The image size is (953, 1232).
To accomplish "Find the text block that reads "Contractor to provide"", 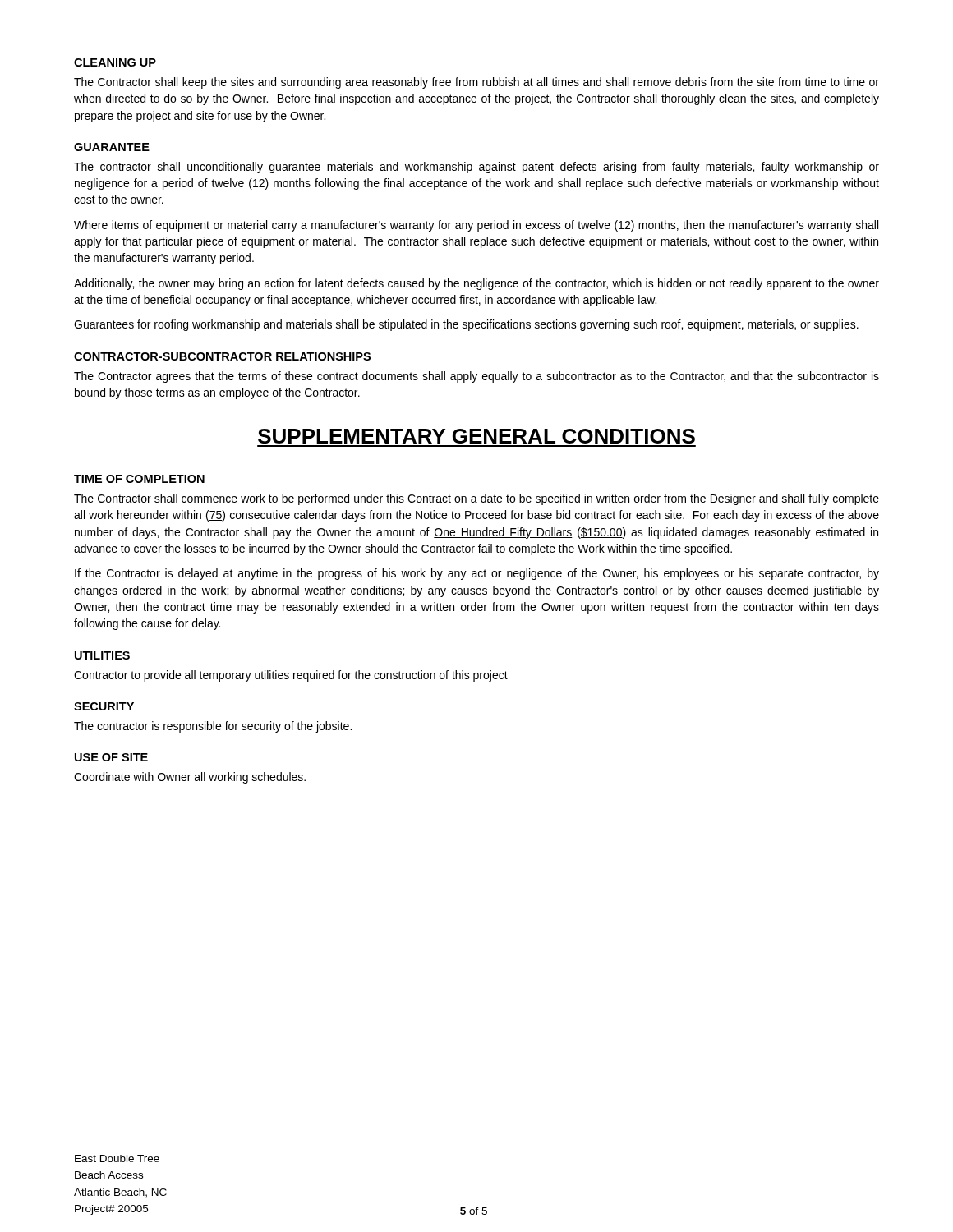I will click(291, 675).
